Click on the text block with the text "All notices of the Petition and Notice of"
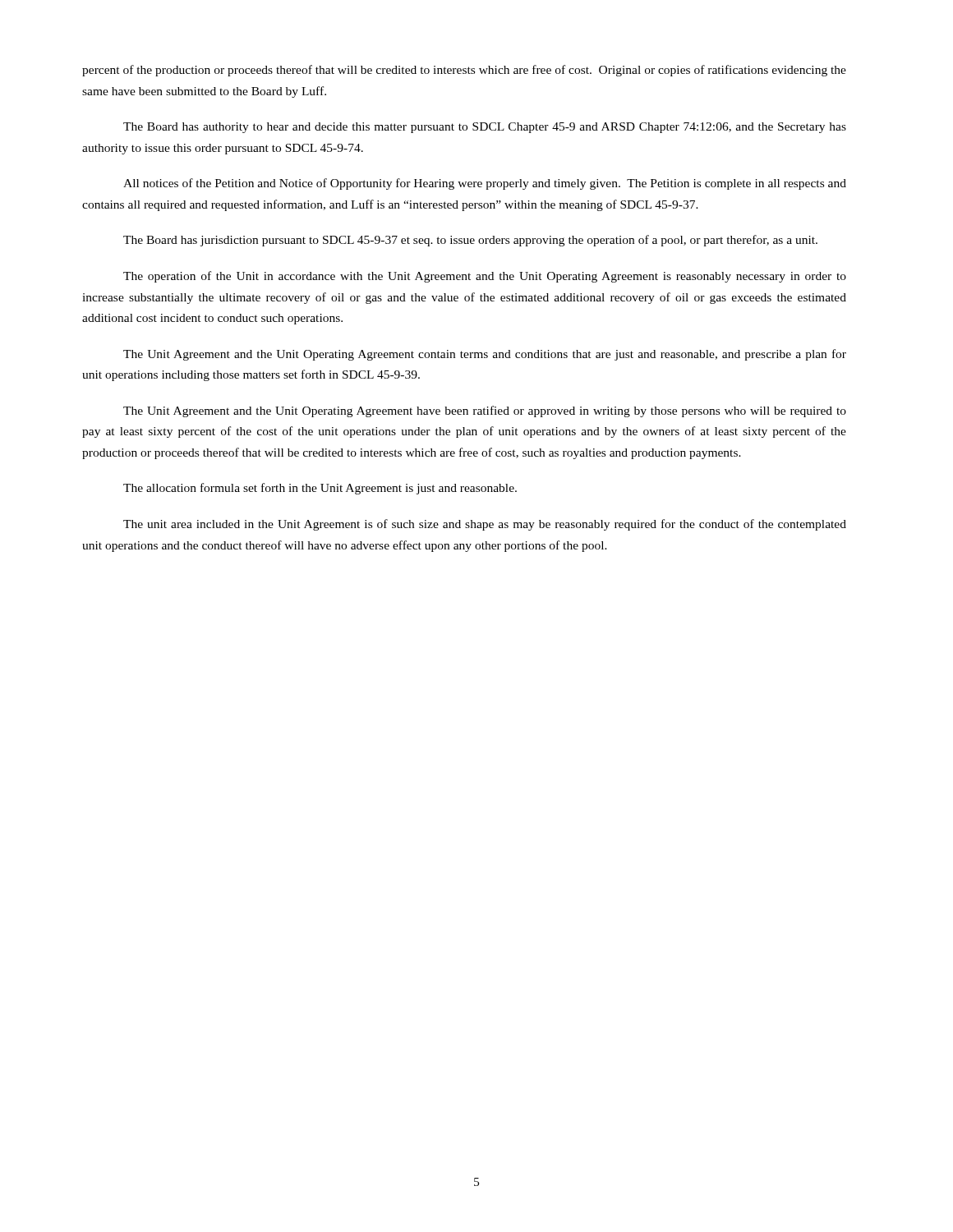This screenshot has height=1232, width=953. point(464,193)
